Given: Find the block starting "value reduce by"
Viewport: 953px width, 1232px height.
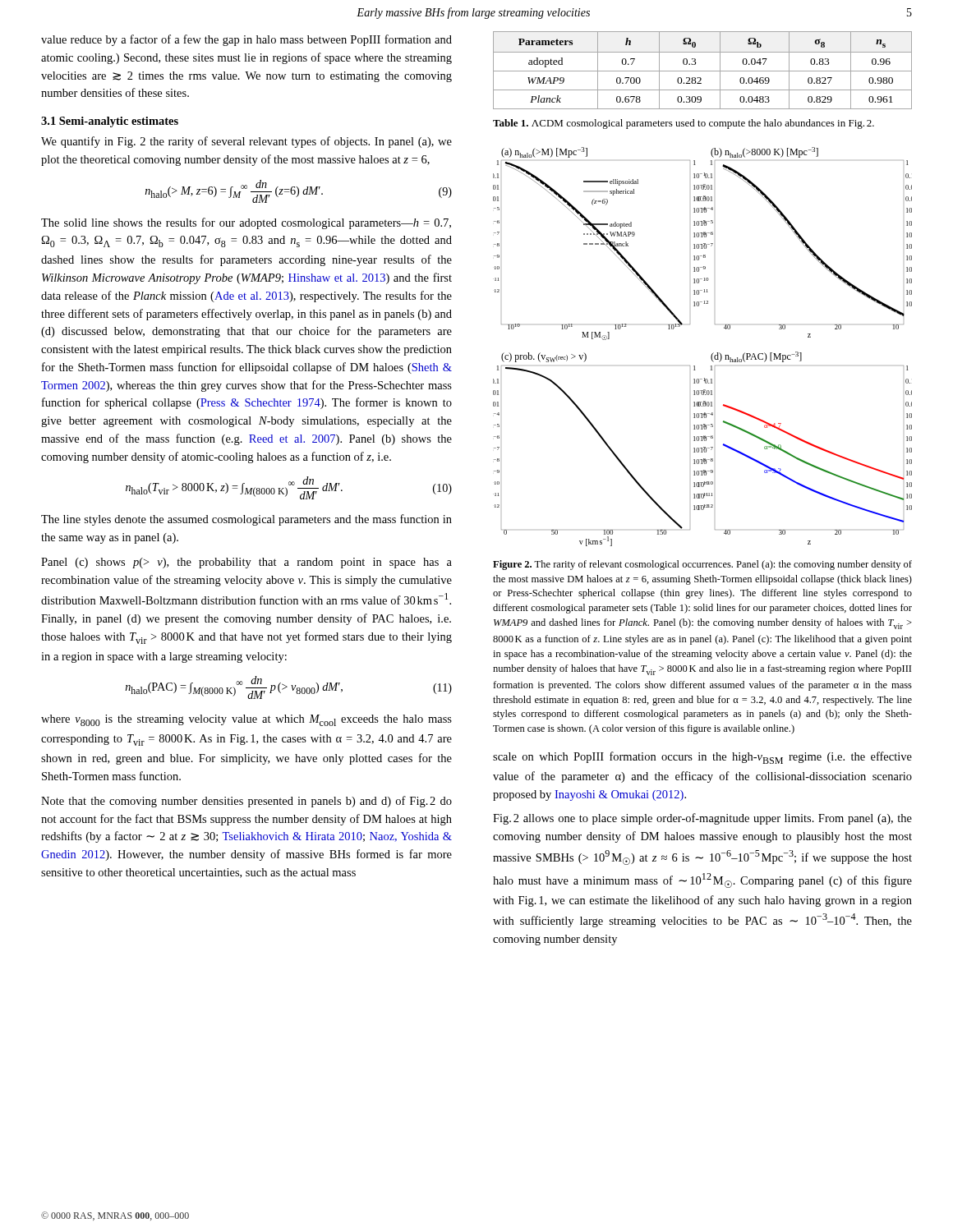Looking at the screenshot, I should point(246,67).
